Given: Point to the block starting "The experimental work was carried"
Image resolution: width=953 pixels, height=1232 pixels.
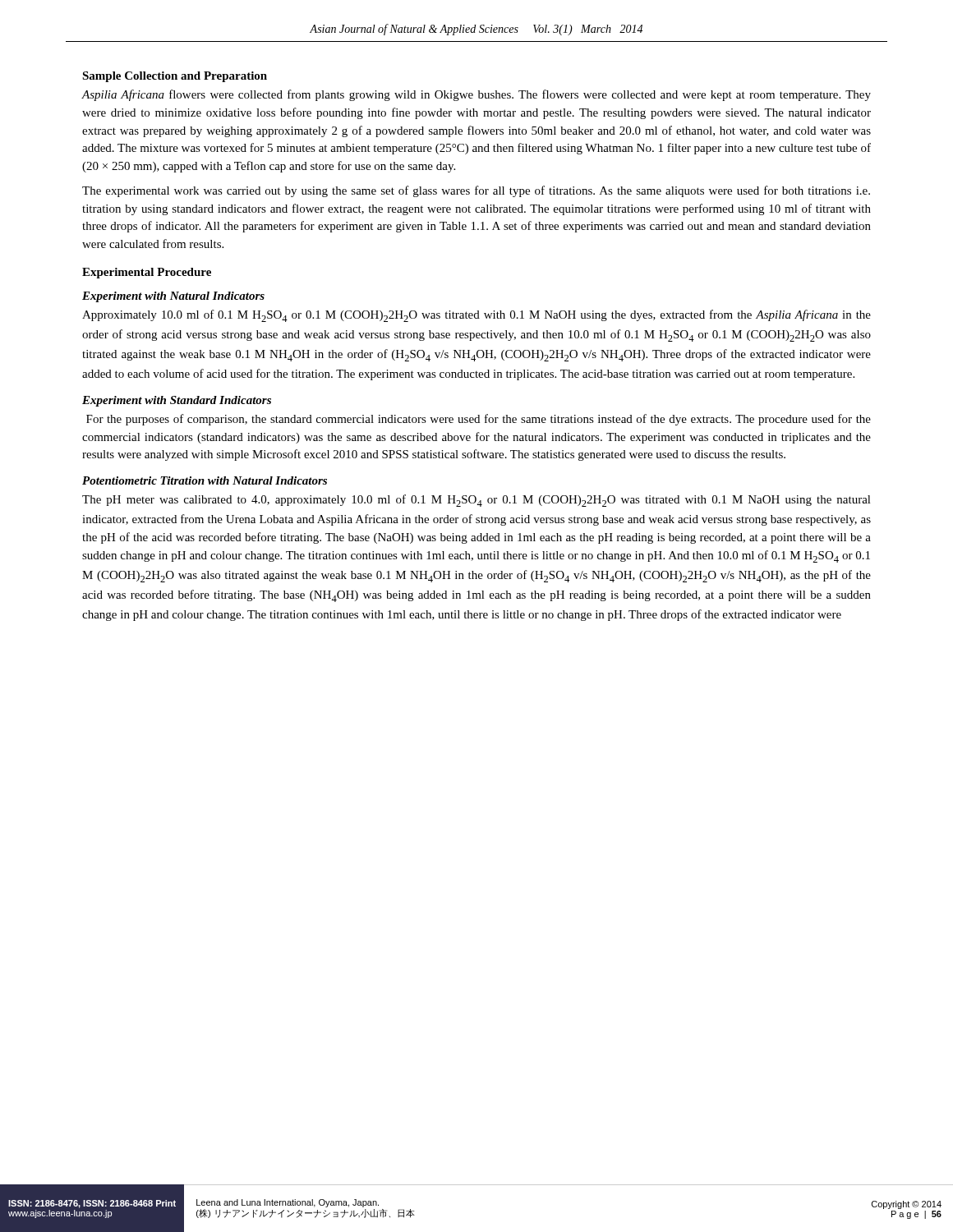Looking at the screenshot, I should (476, 218).
